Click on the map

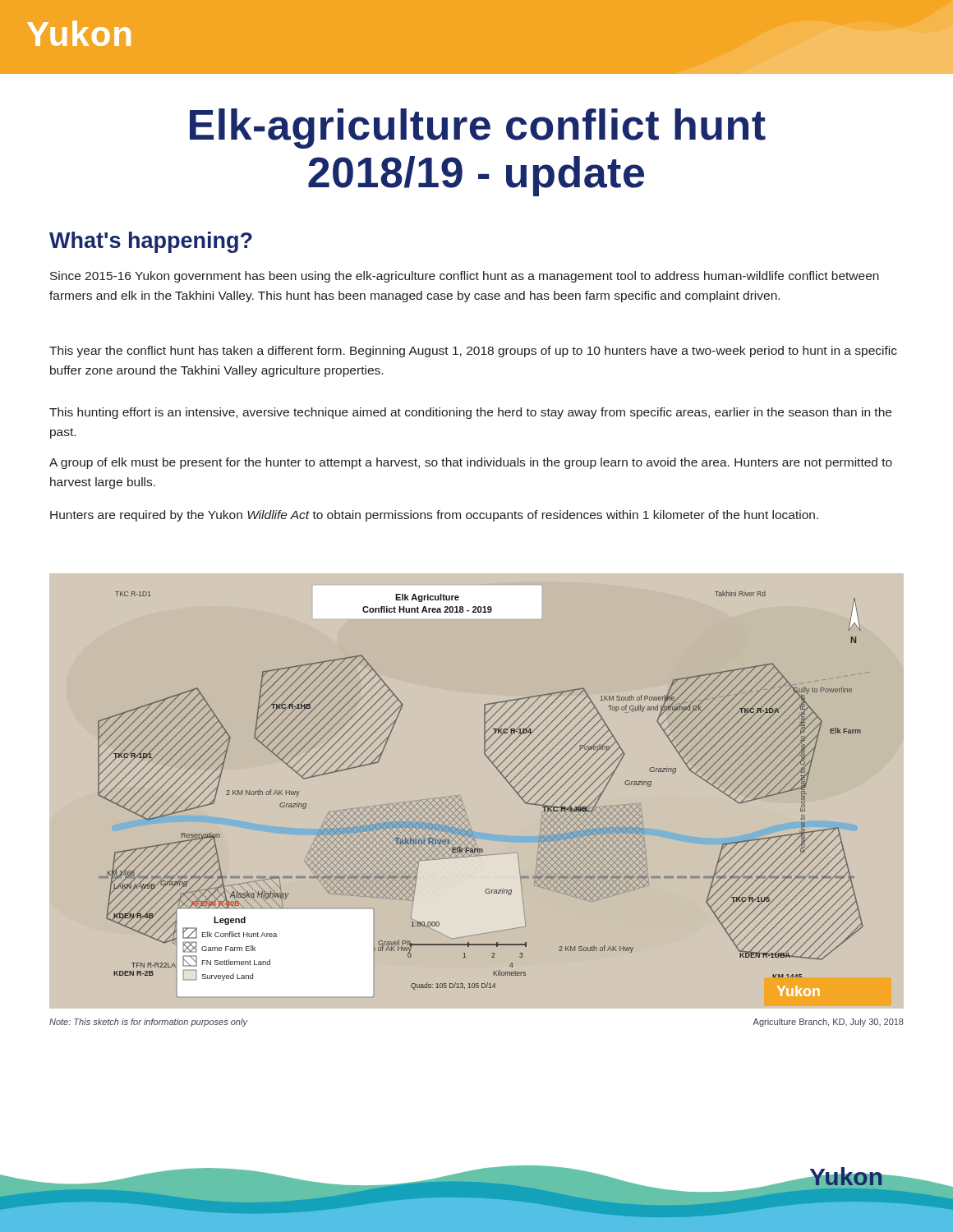tap(476, 791)
